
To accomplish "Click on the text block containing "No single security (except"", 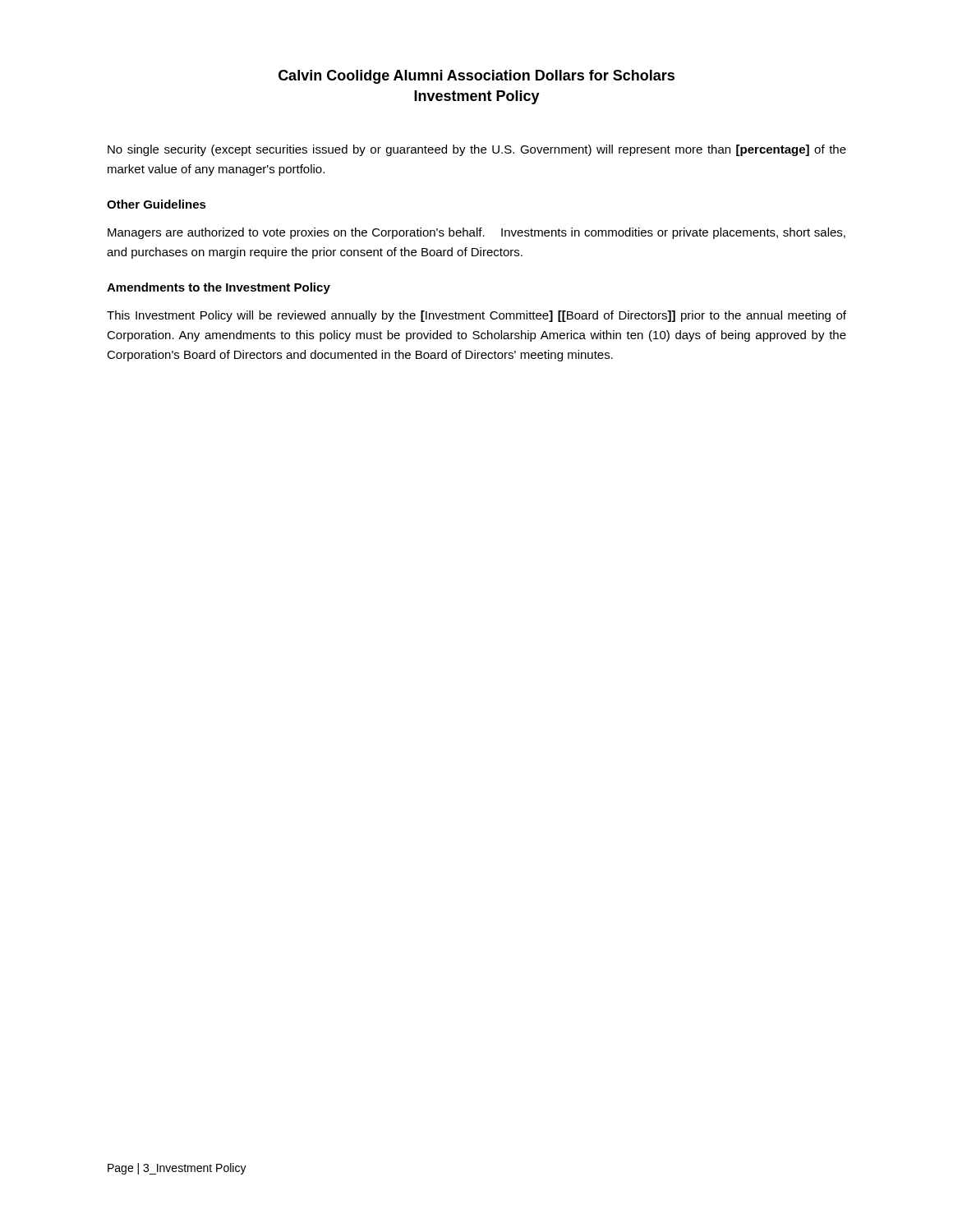I will 476,159.
